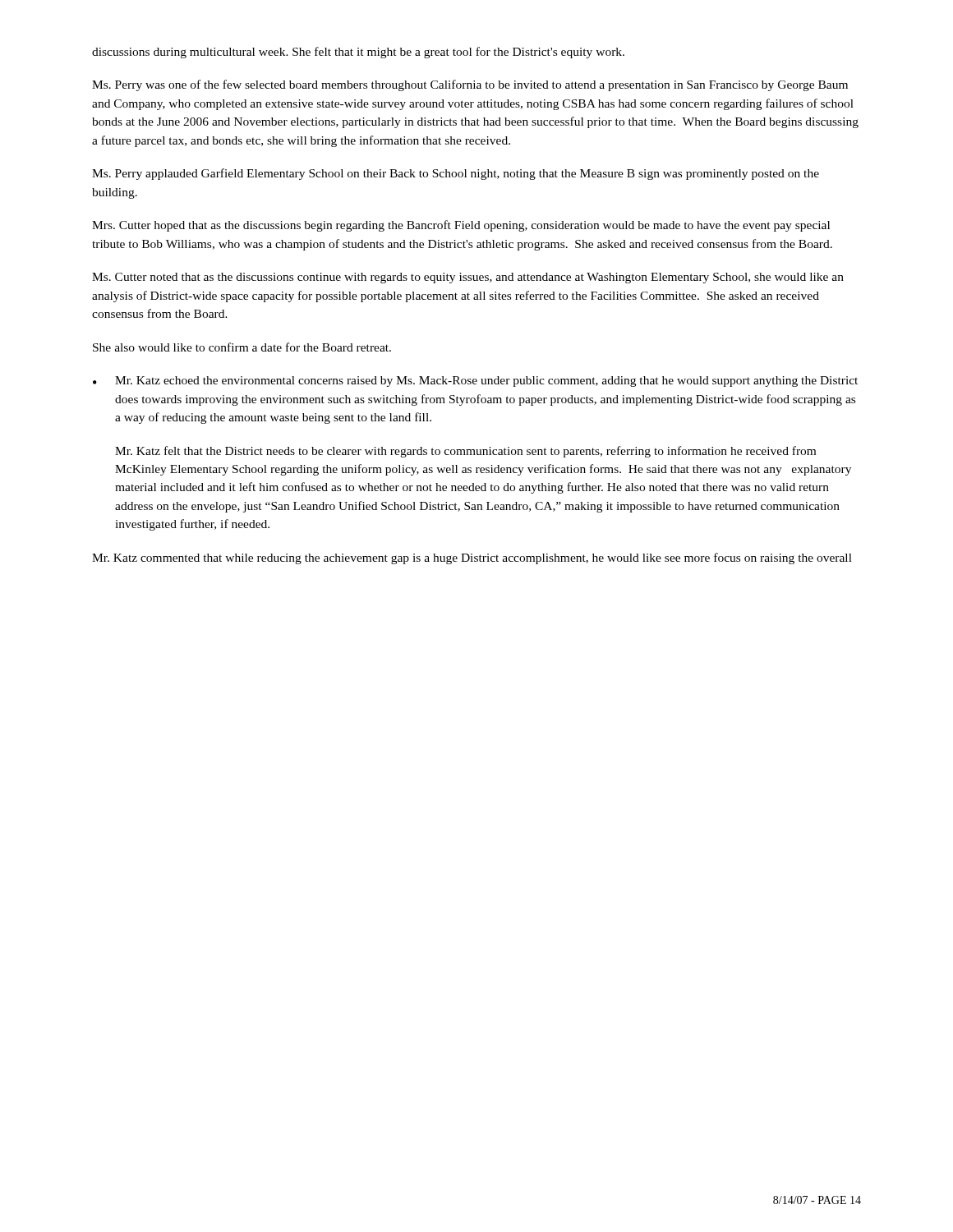The image size is (953, 1232).
Task: Point to the text starting "• Mr. Katz"
Action: click(x=476, y=399)
